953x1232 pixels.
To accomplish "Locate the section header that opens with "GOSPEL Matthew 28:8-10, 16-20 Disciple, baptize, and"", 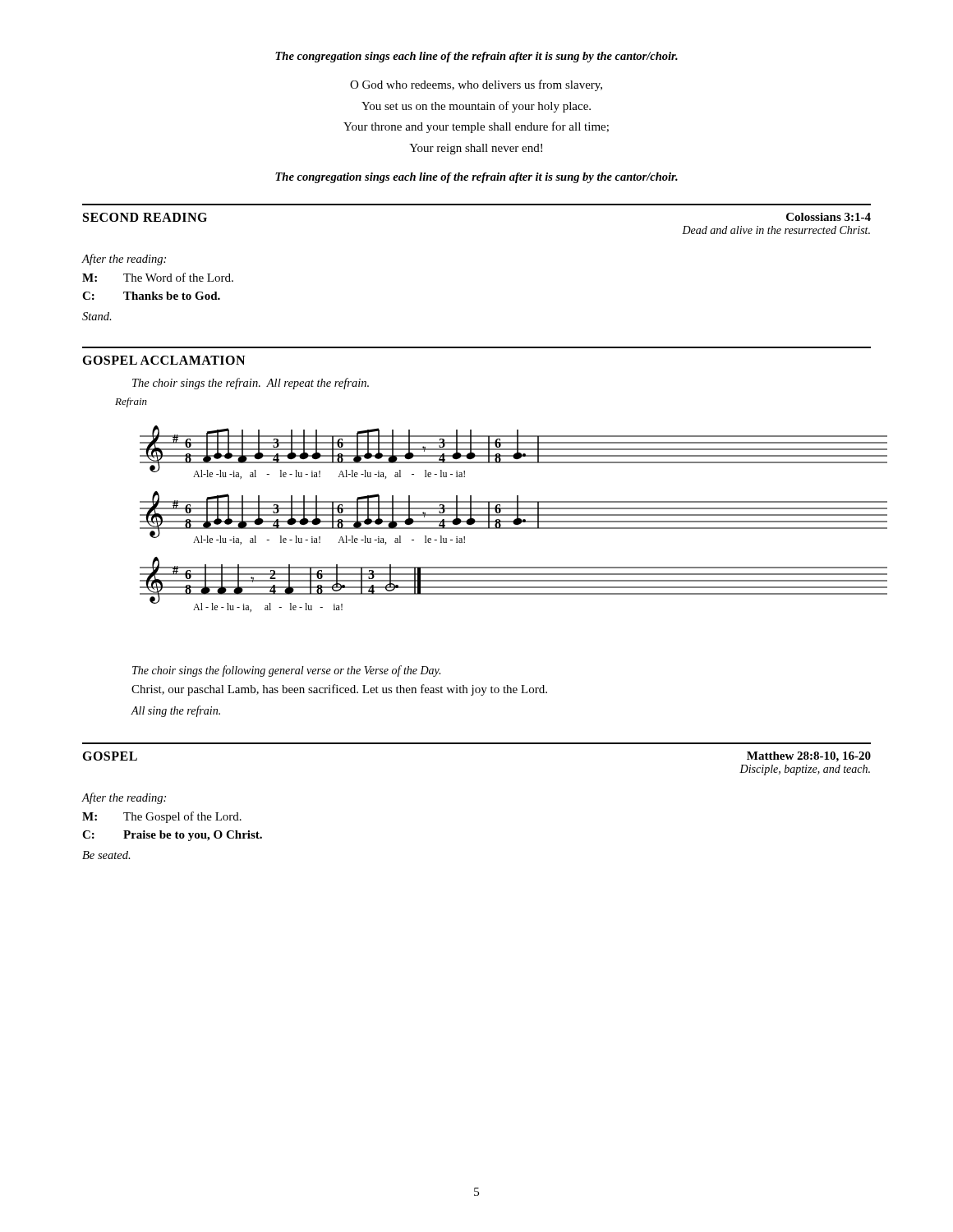I will click(106, 757).
